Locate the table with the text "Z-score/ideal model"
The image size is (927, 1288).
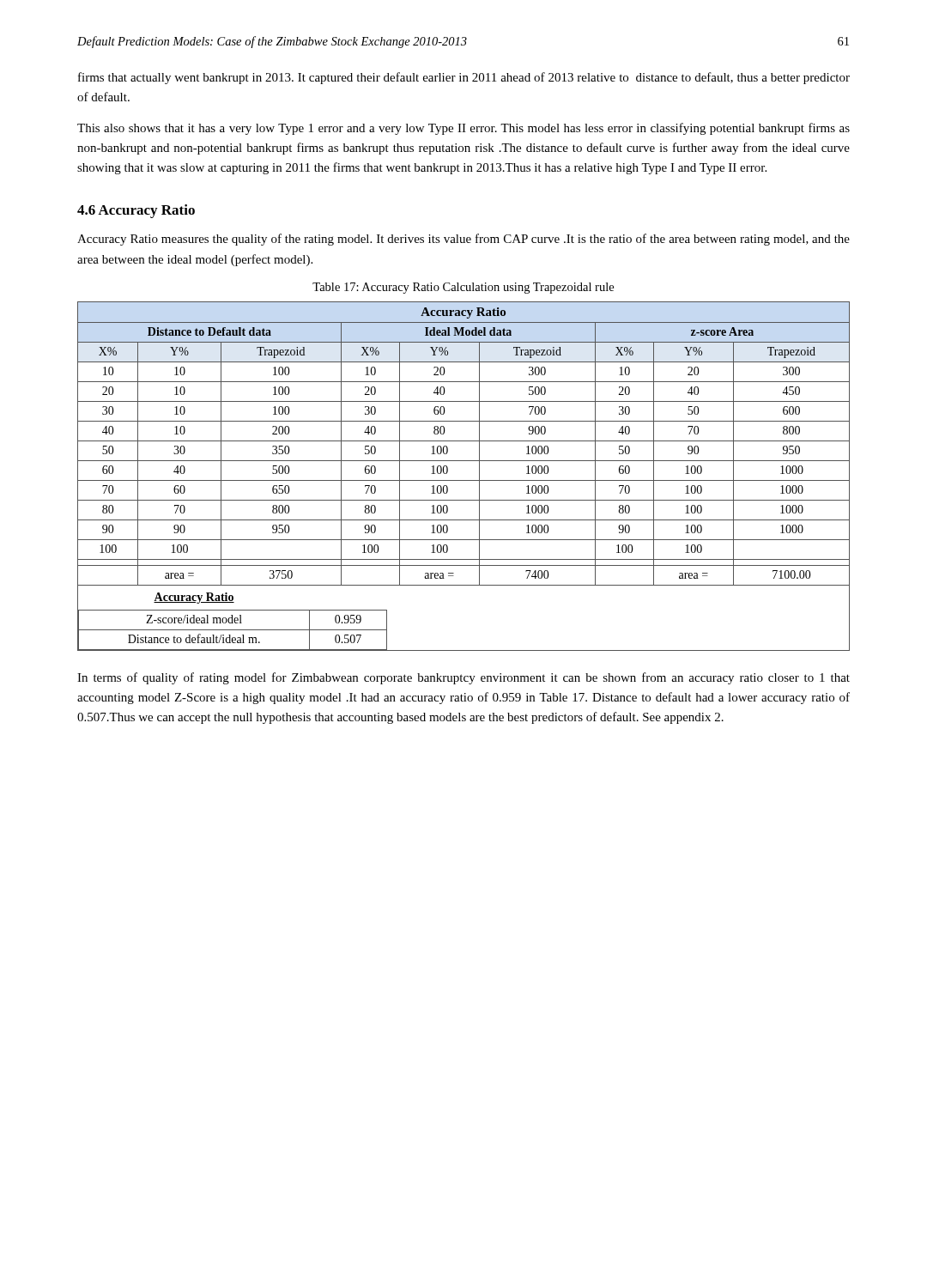pos(464,476)
